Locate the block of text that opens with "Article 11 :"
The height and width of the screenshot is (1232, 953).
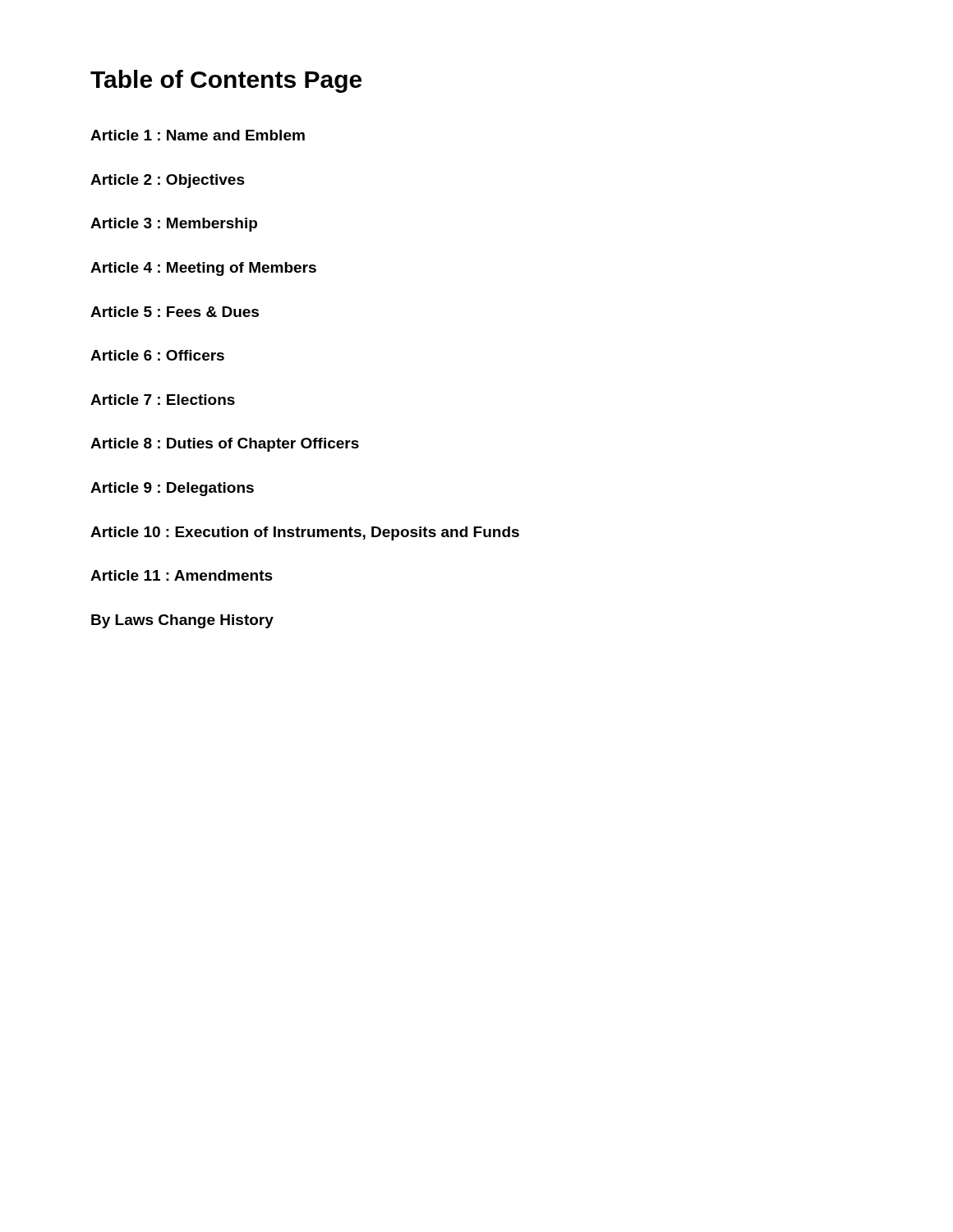182,576
